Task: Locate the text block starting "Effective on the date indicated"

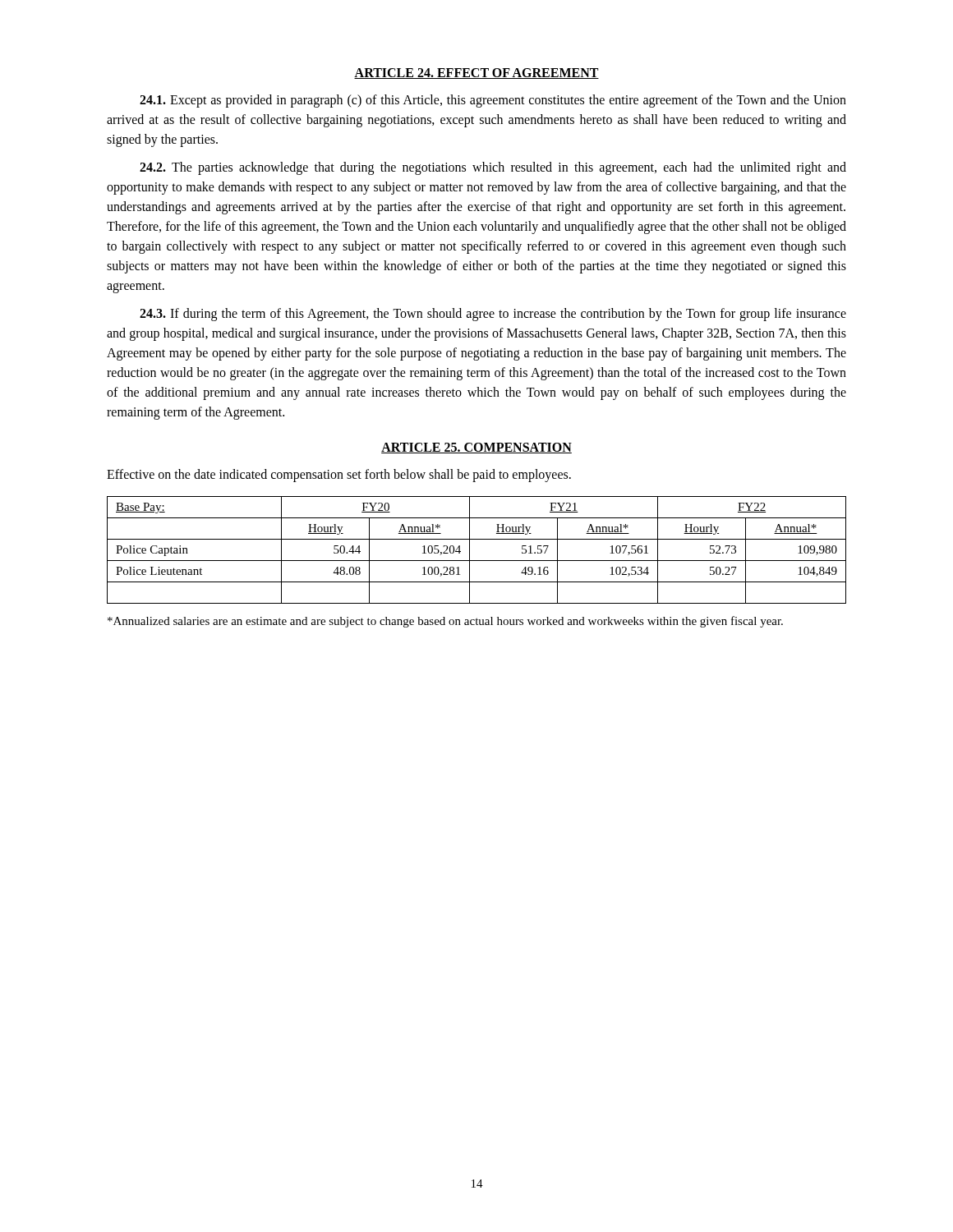Action: pyautogui.click(x=339, y=474)
